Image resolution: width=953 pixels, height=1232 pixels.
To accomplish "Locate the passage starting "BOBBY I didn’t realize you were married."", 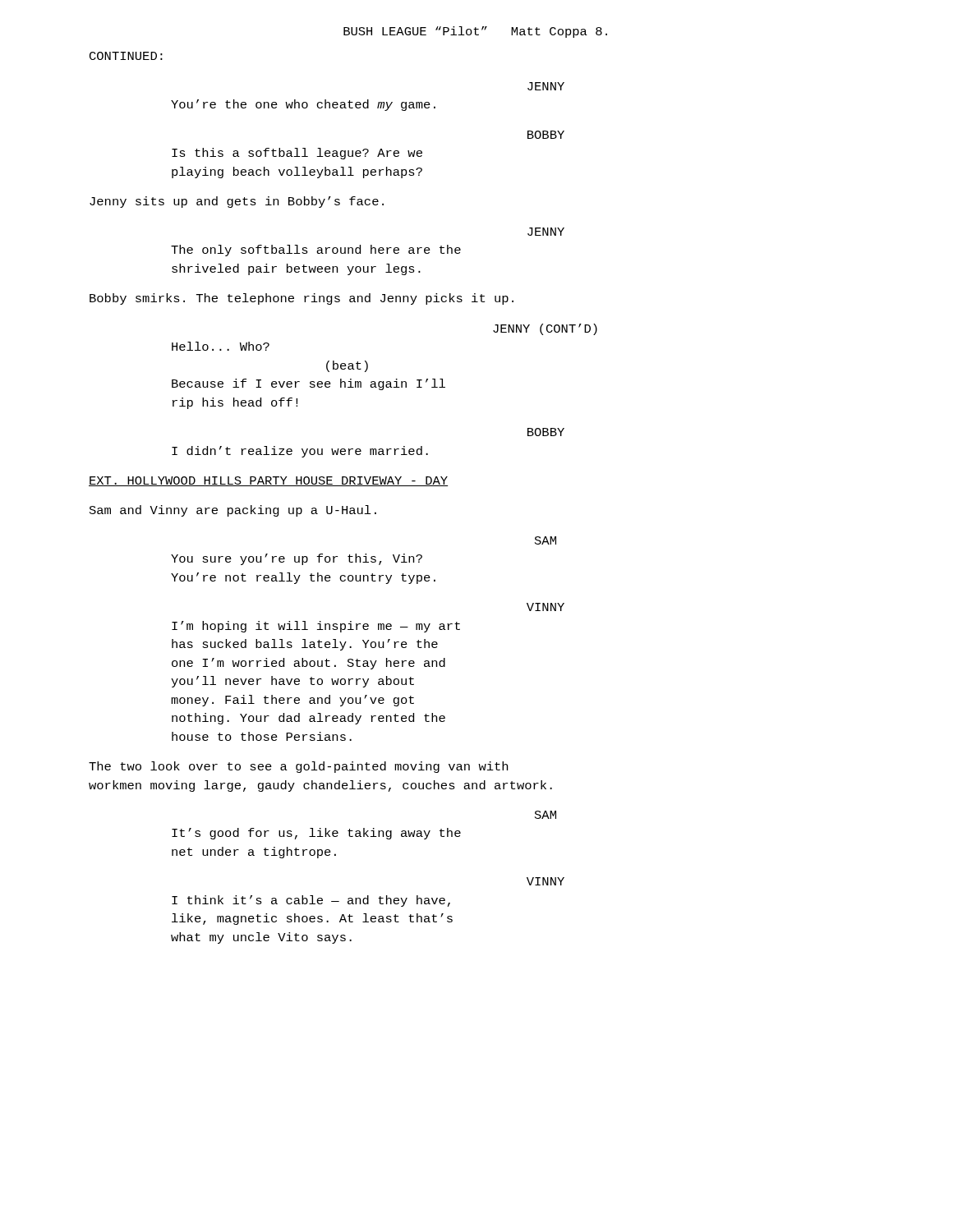I will (x=529, y=442).
